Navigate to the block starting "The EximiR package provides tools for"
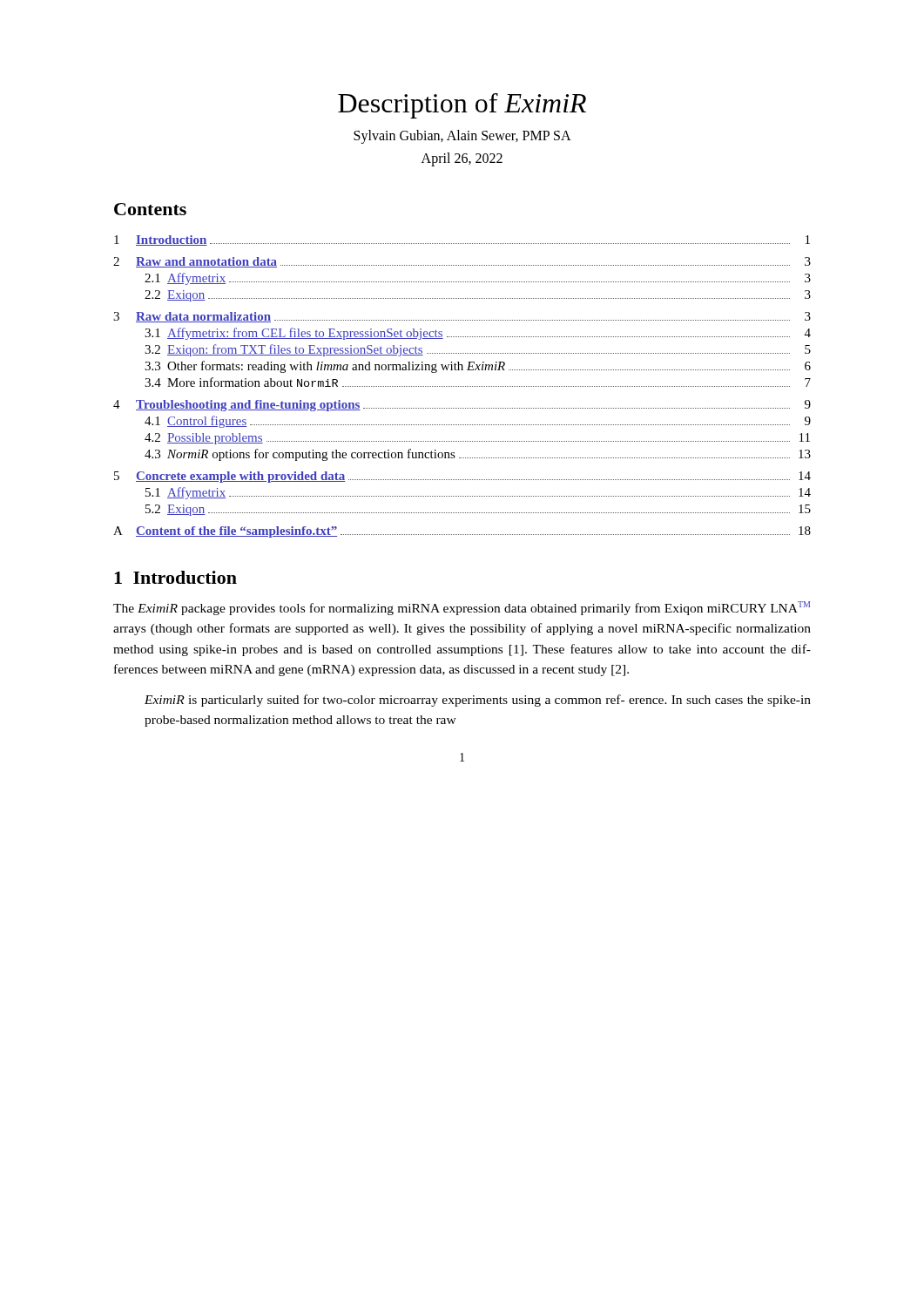The height and width of the screenshot is (1307, 924). point(462,638)
